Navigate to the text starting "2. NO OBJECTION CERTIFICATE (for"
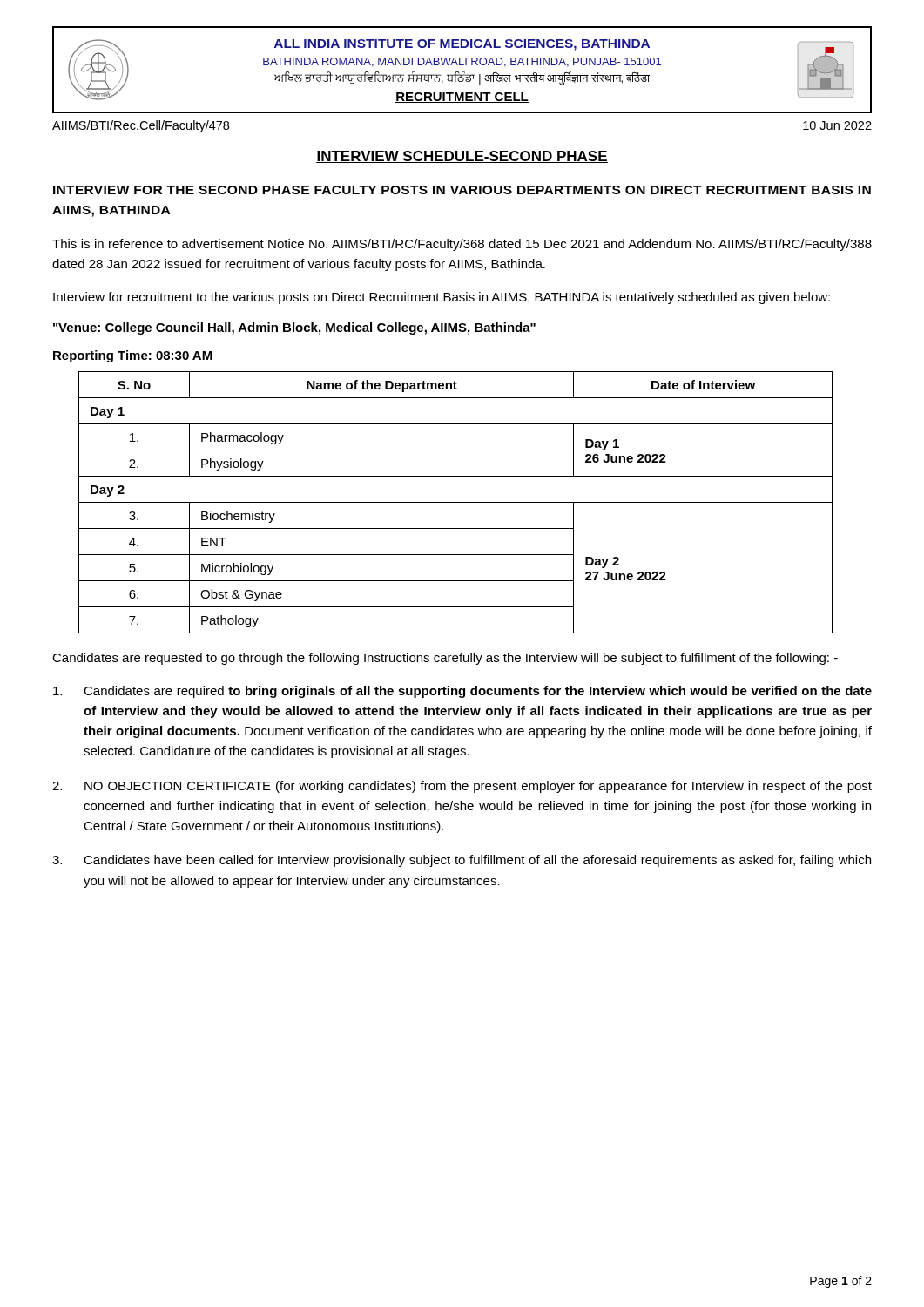The height and width of the screenshot is (1307, 924). (462, 805)
